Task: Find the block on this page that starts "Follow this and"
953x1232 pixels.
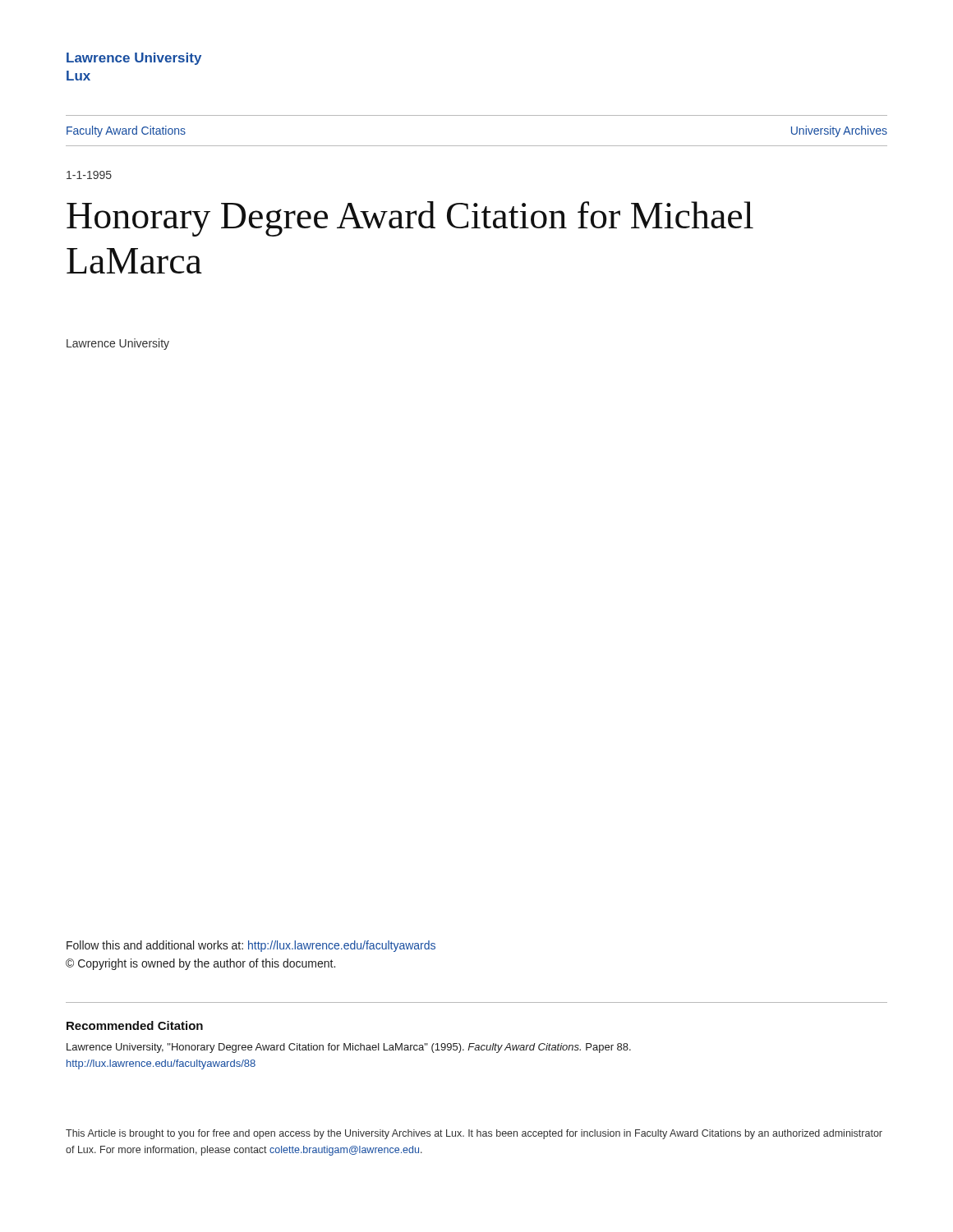Action: coord(251,955)
